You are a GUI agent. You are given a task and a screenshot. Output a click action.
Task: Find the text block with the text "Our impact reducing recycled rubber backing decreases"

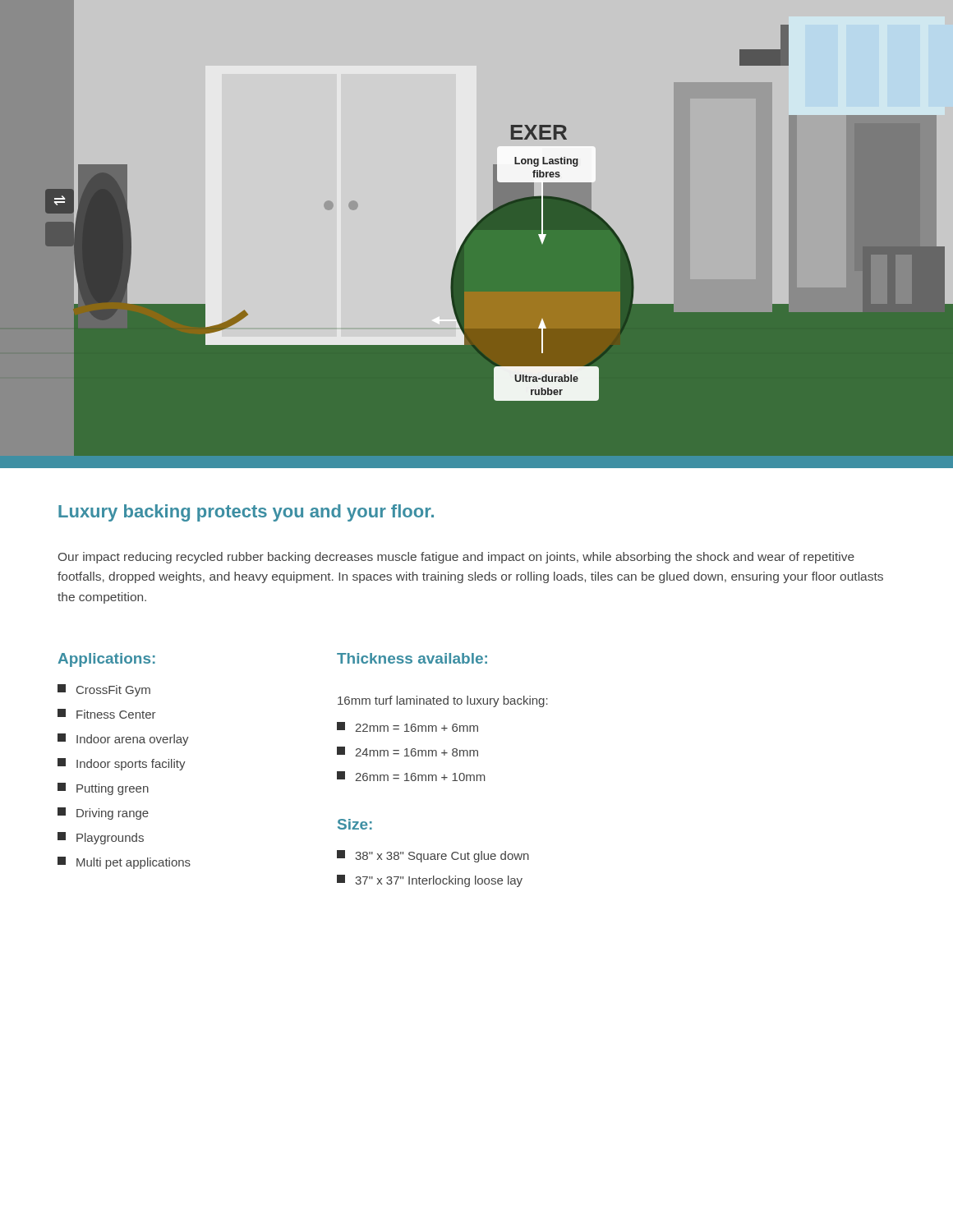click(x=476, y=577)
